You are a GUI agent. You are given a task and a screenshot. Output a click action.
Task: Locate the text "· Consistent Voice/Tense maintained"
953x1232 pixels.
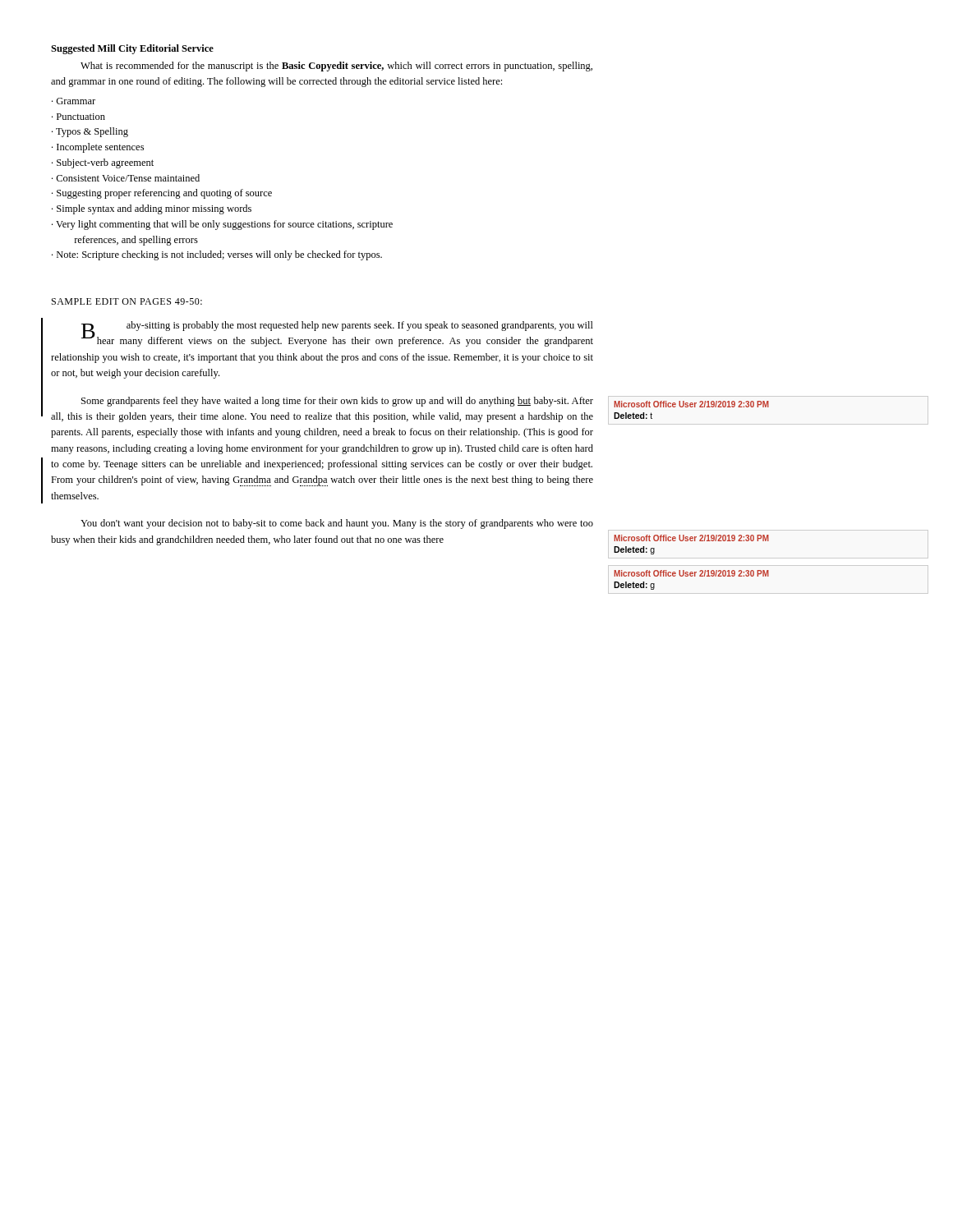(125, 178)
